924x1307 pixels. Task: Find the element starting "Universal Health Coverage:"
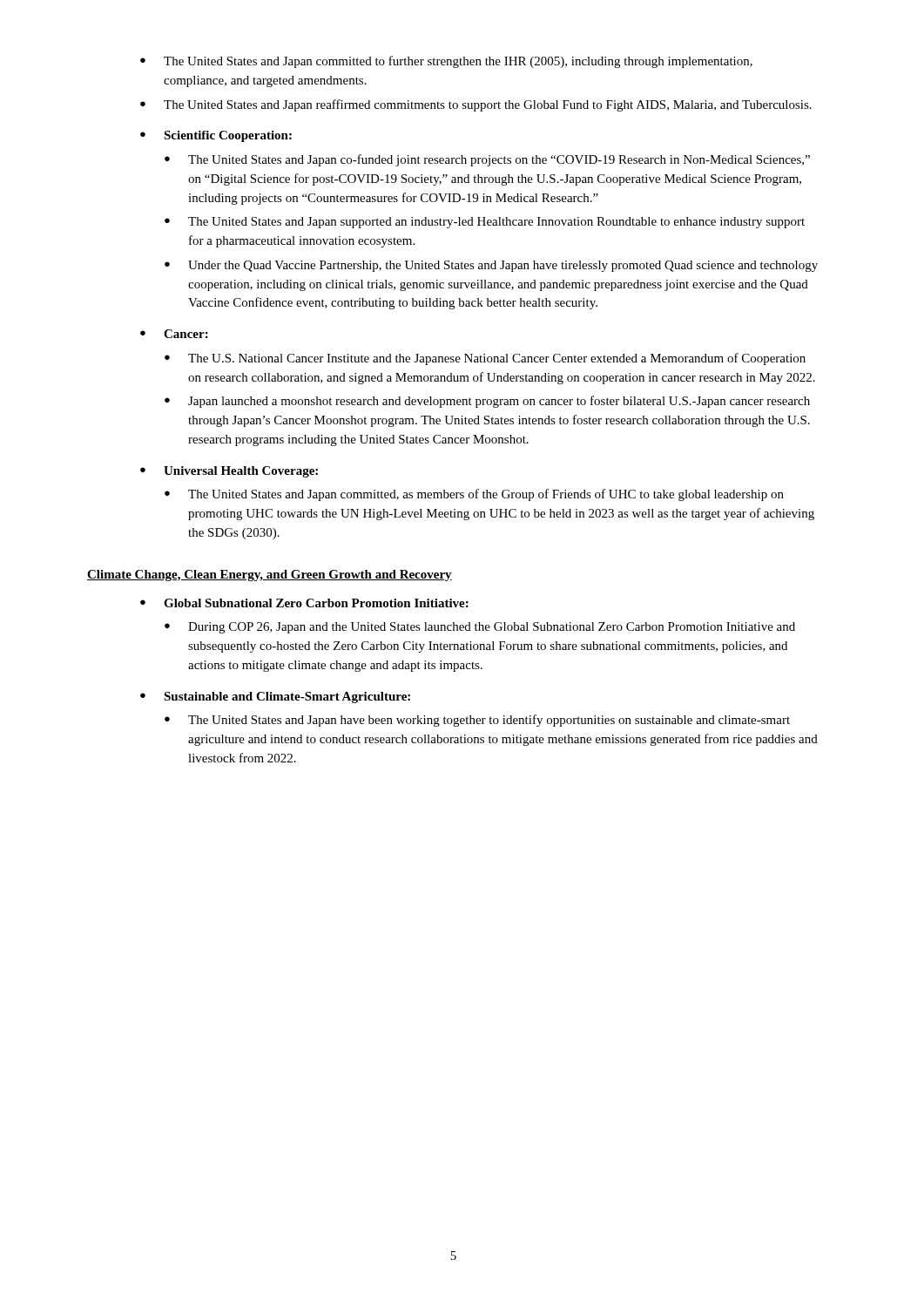[479, 502]
